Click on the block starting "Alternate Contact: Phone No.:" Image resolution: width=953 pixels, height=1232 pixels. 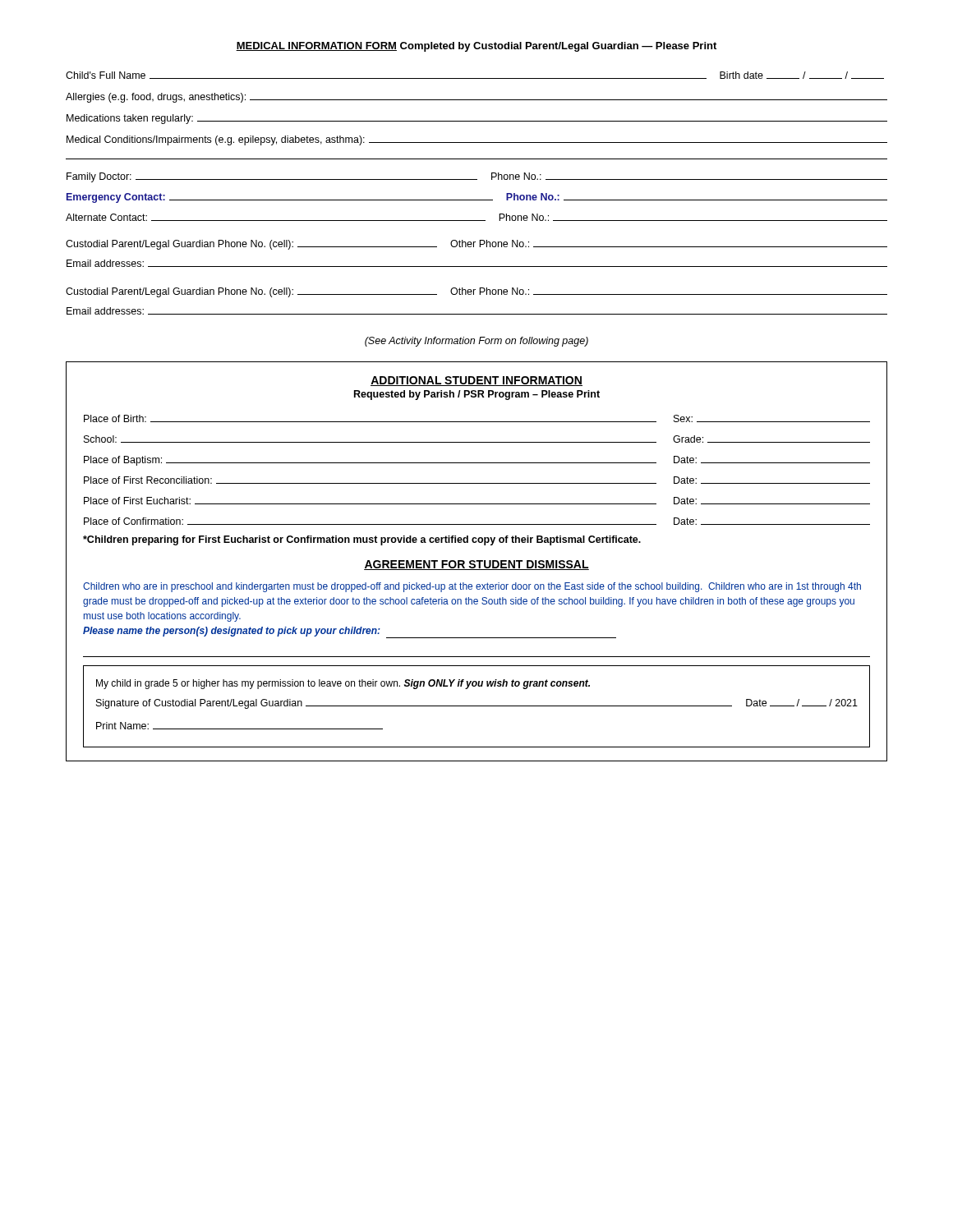[x=476, y=216]
